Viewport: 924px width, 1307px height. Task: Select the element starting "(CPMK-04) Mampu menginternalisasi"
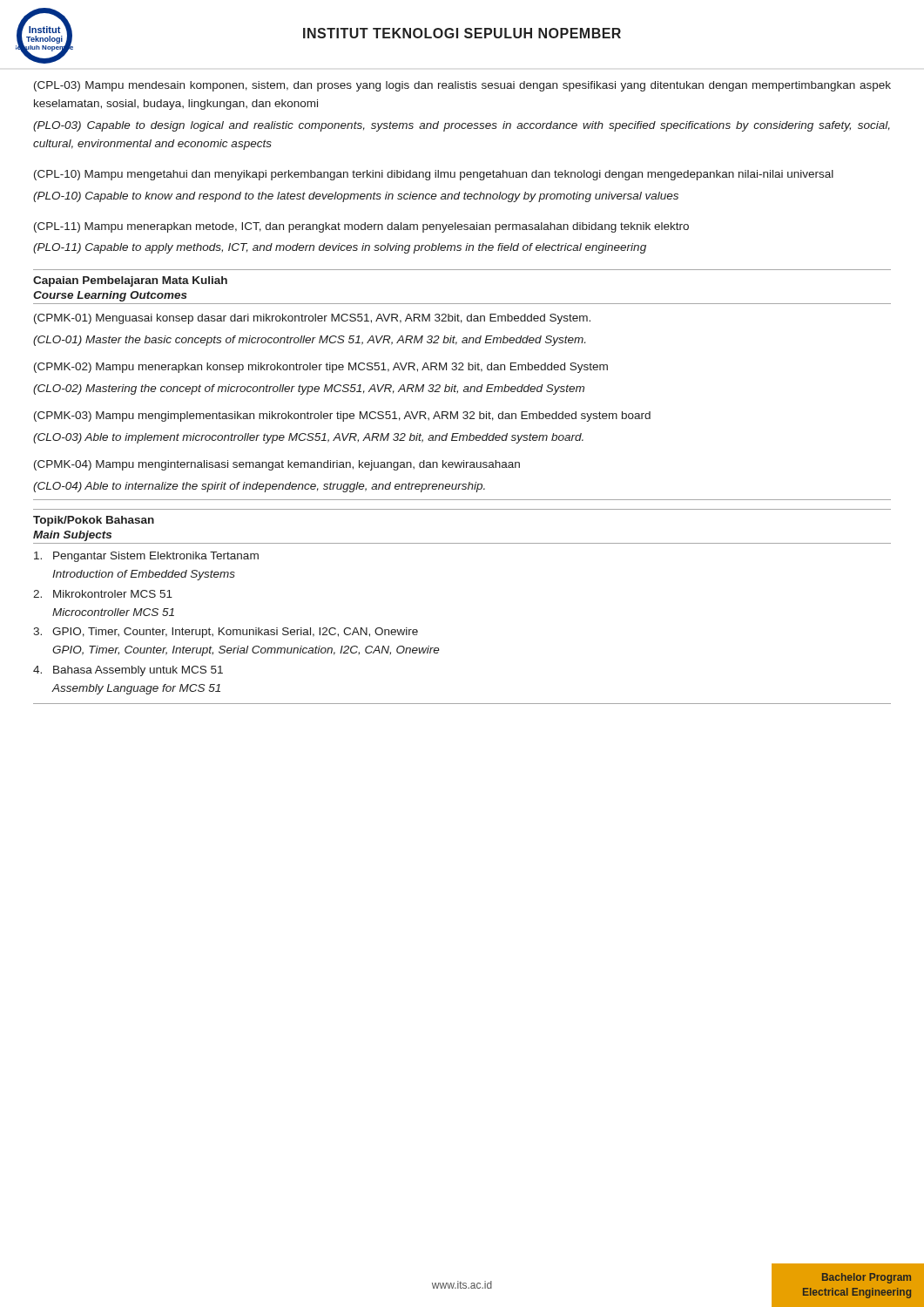pyautogui.click(x=277, y=464)
